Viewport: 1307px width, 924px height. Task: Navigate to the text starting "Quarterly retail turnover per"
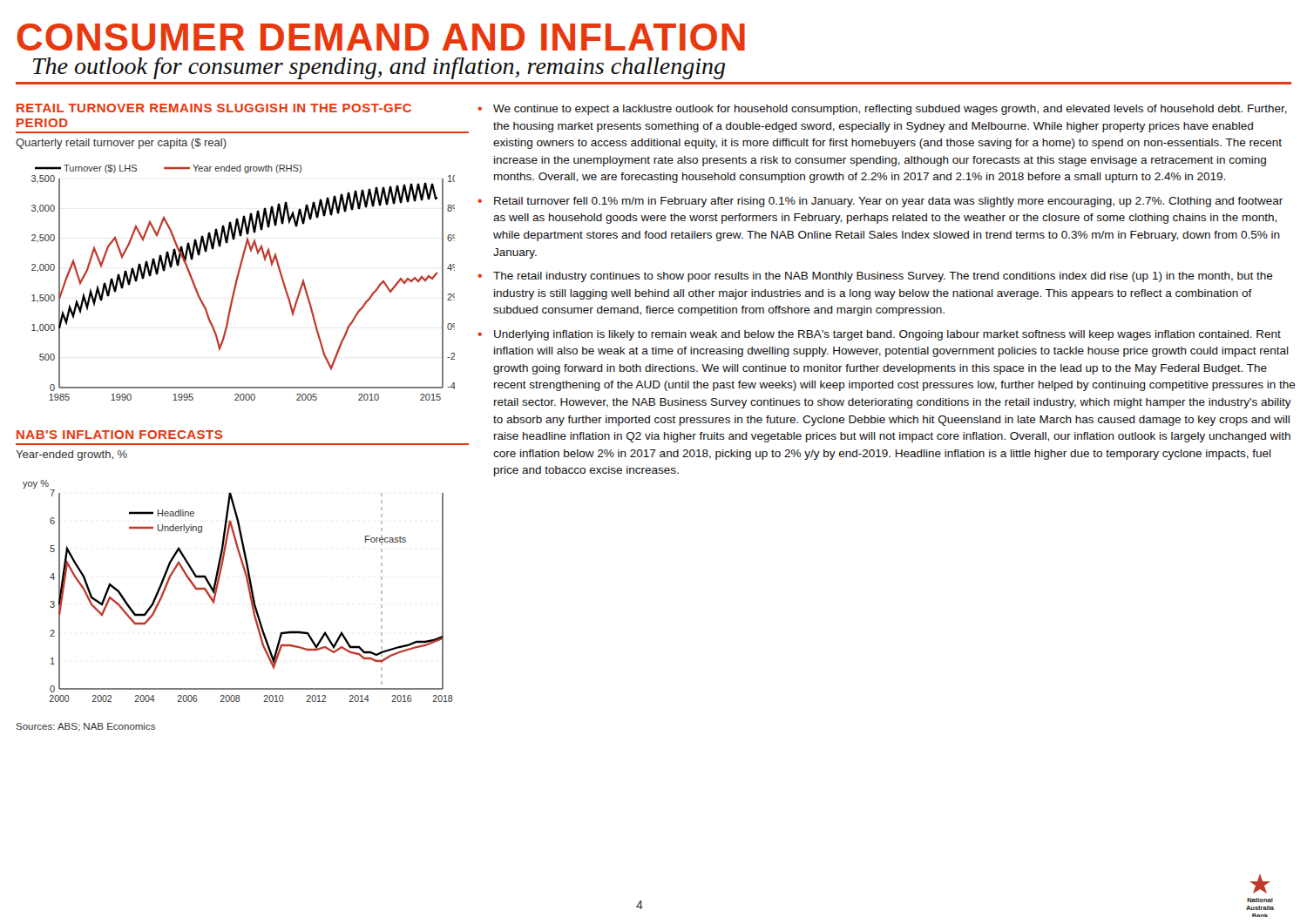click(121, 142)
